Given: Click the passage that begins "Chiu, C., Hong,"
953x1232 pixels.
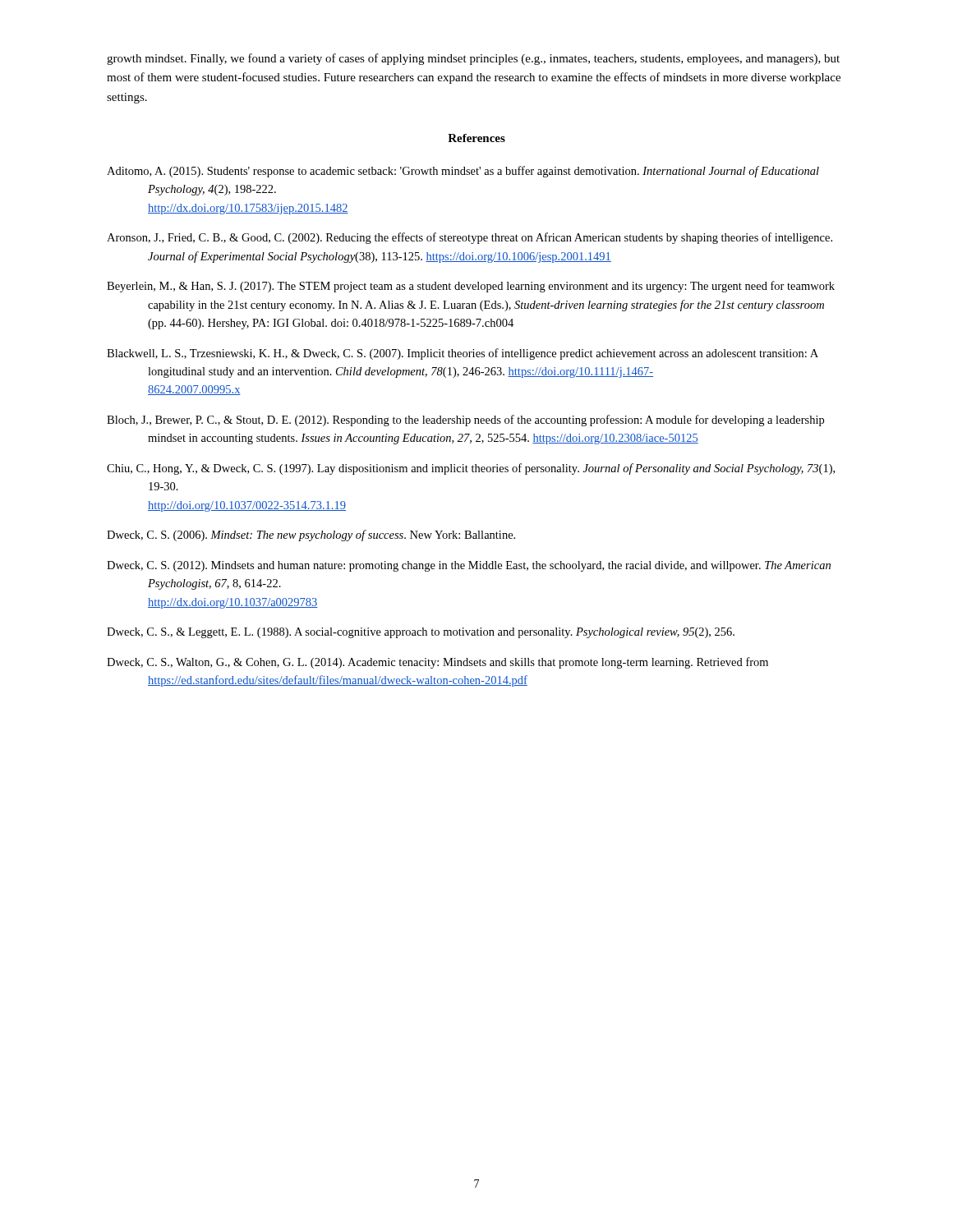Looking at the screenshot, I should coord(471,469).
